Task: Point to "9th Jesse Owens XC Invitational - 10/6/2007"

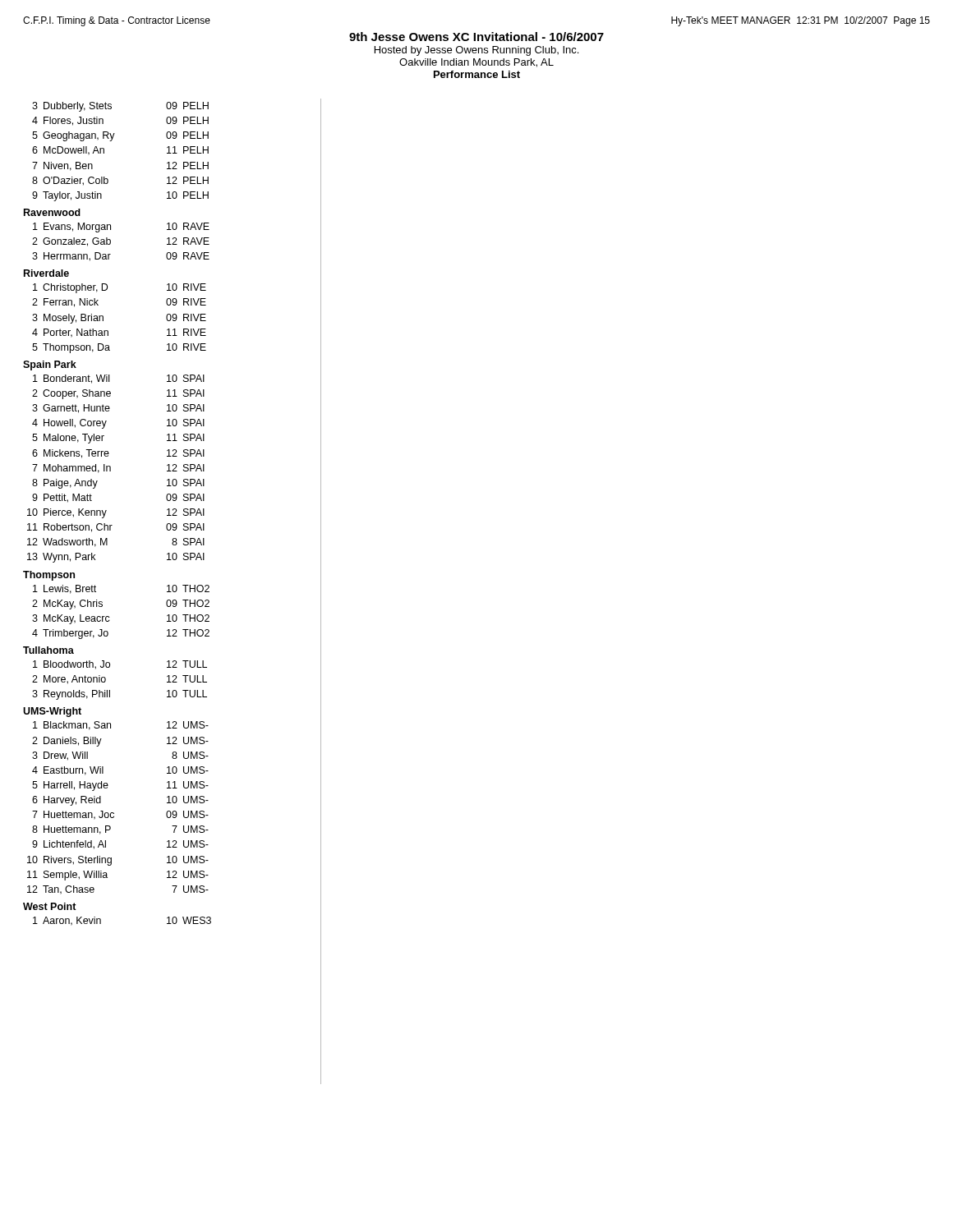Action: [x=476, y=37]
